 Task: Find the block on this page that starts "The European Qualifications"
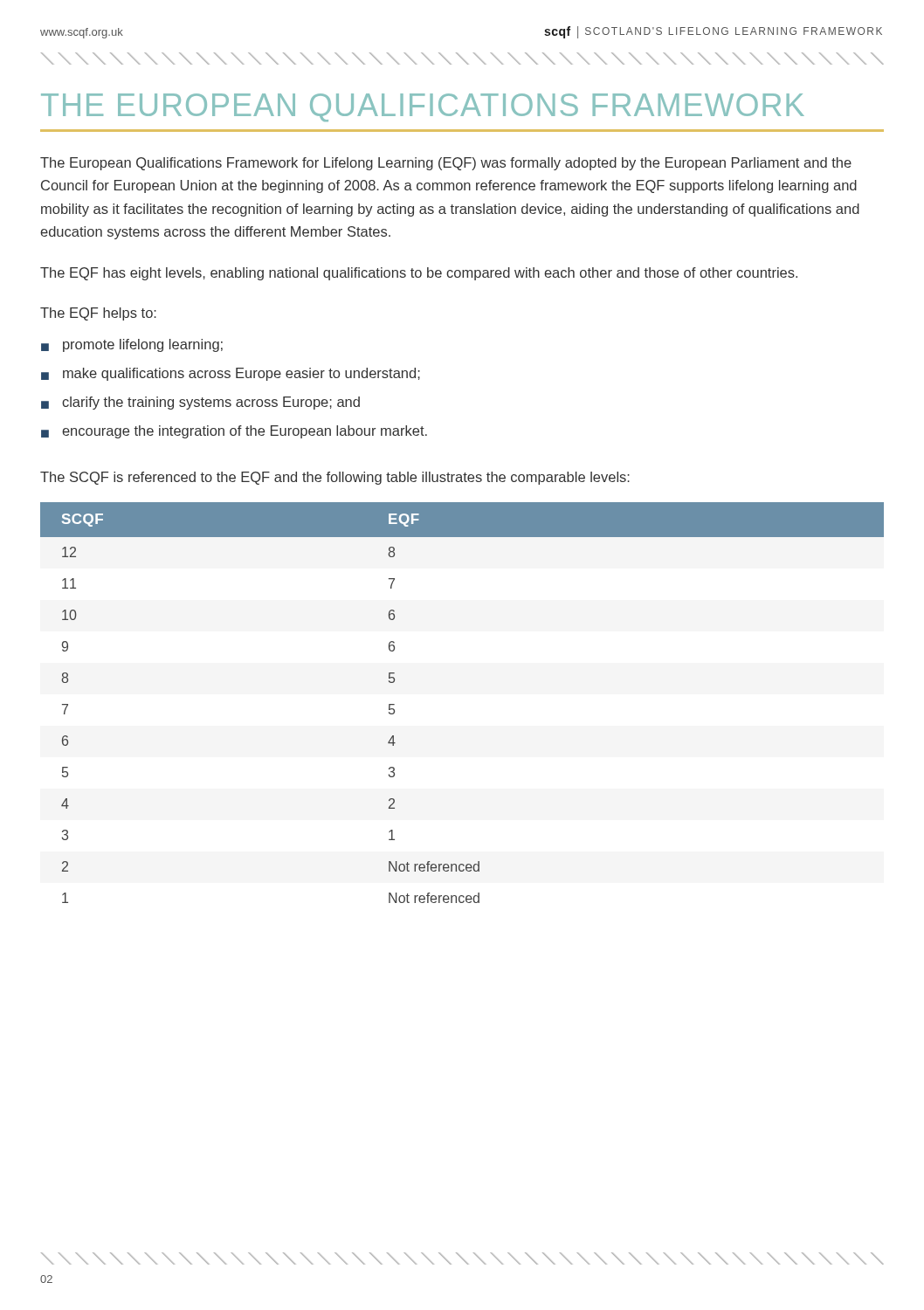[450, 197]
